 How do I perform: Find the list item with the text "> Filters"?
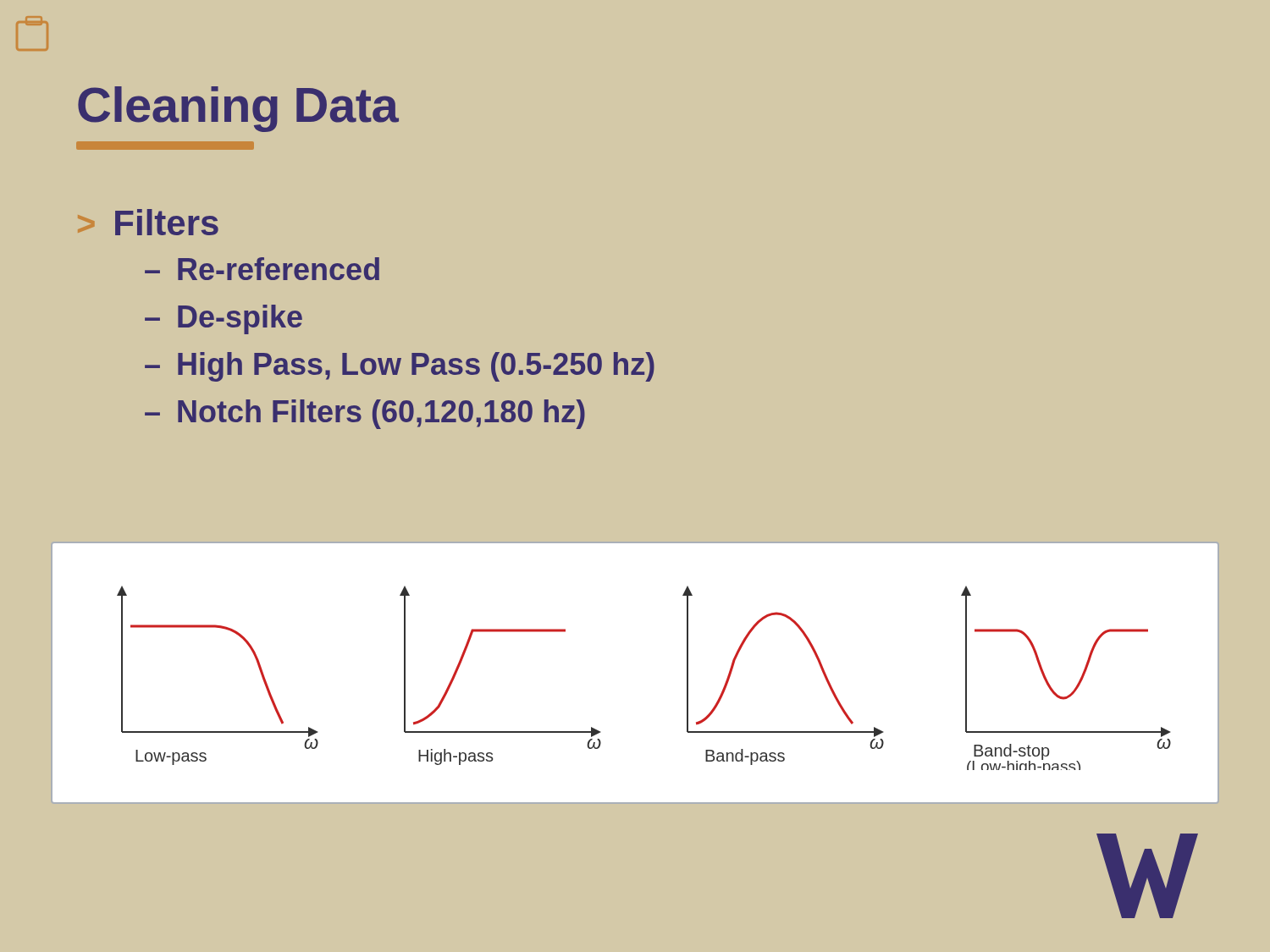point(148,223)
